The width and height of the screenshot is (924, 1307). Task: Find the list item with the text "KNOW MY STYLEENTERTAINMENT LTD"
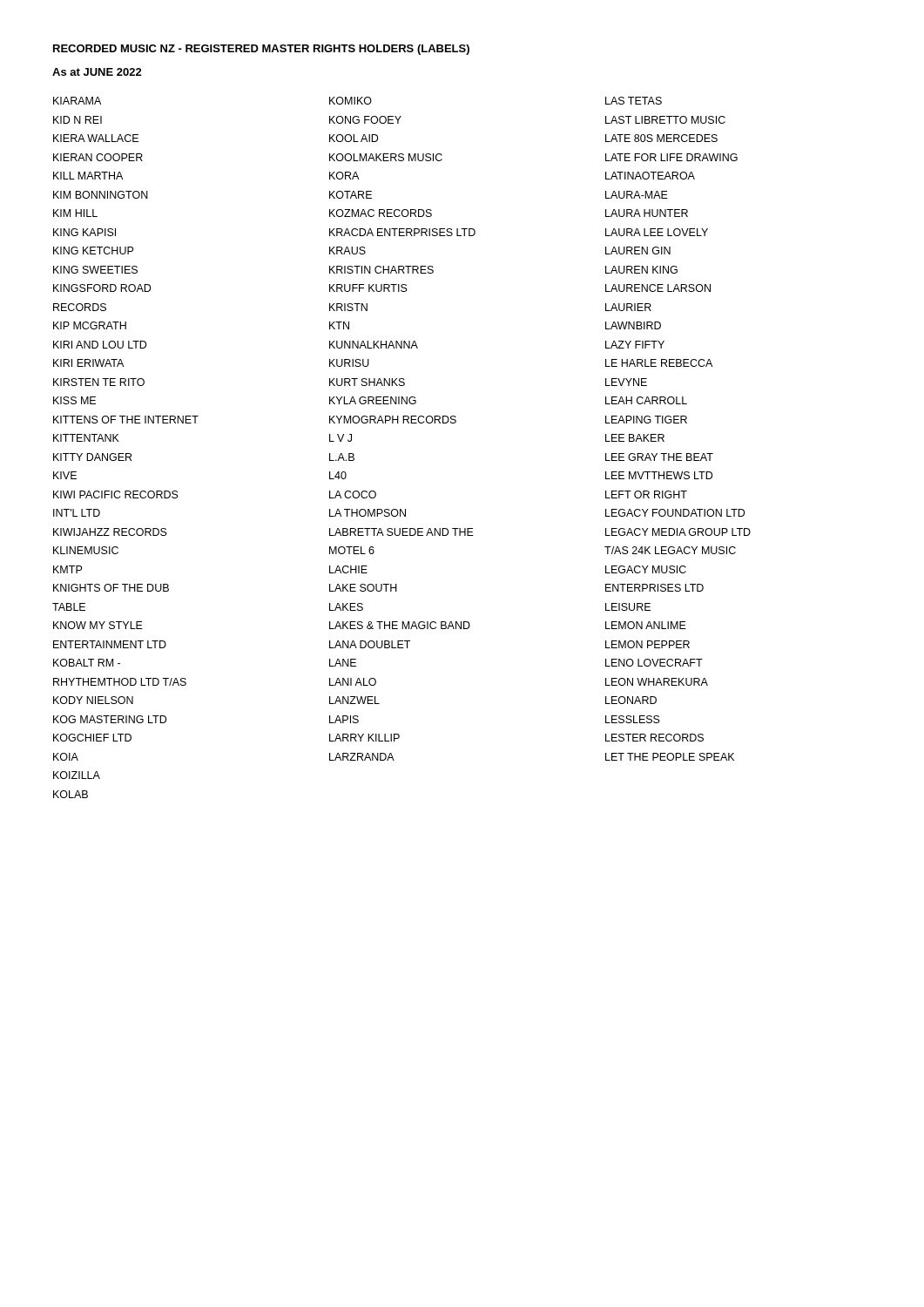(109, 635)
